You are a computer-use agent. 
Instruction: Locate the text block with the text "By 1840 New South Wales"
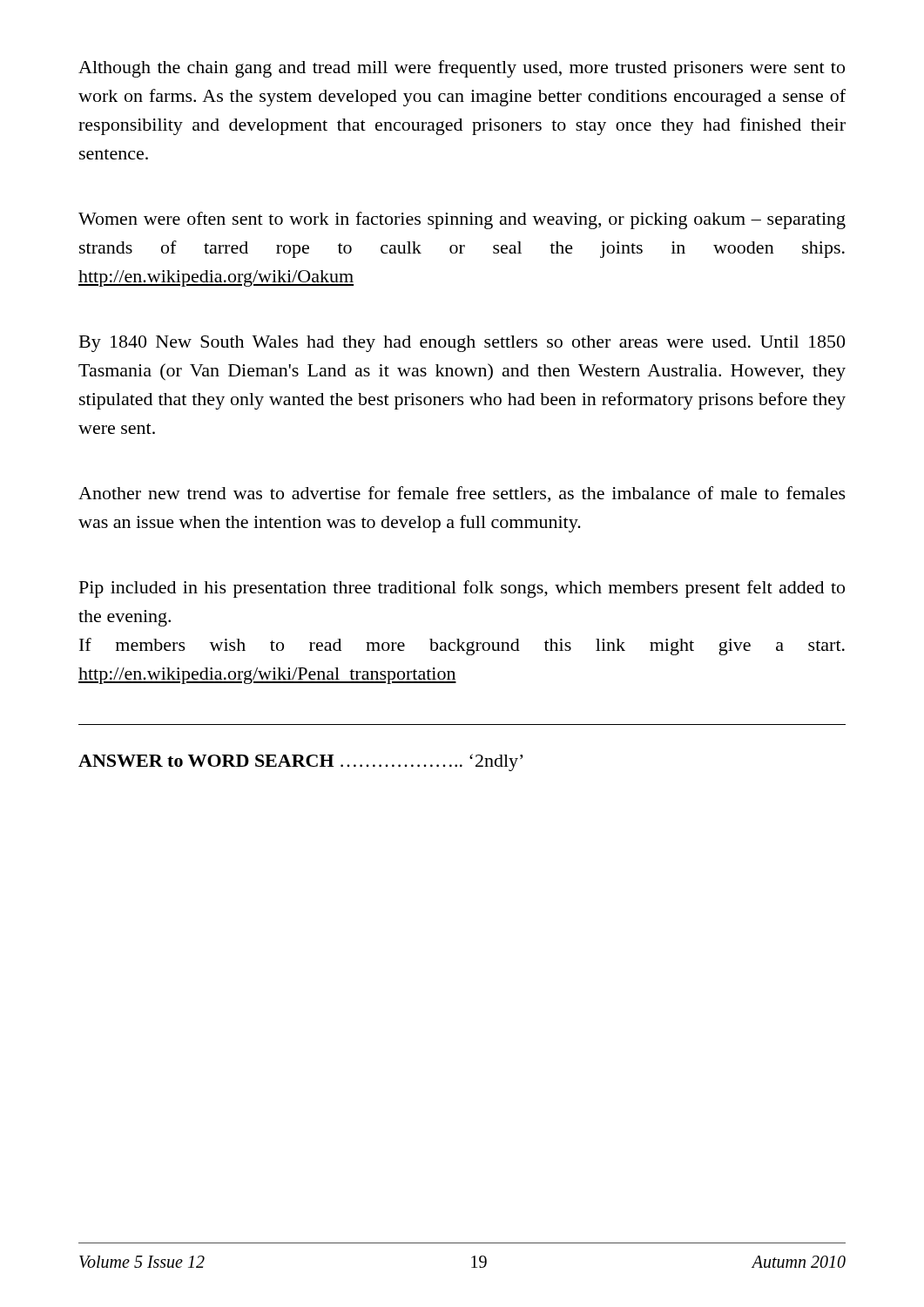tap(462, 384)
